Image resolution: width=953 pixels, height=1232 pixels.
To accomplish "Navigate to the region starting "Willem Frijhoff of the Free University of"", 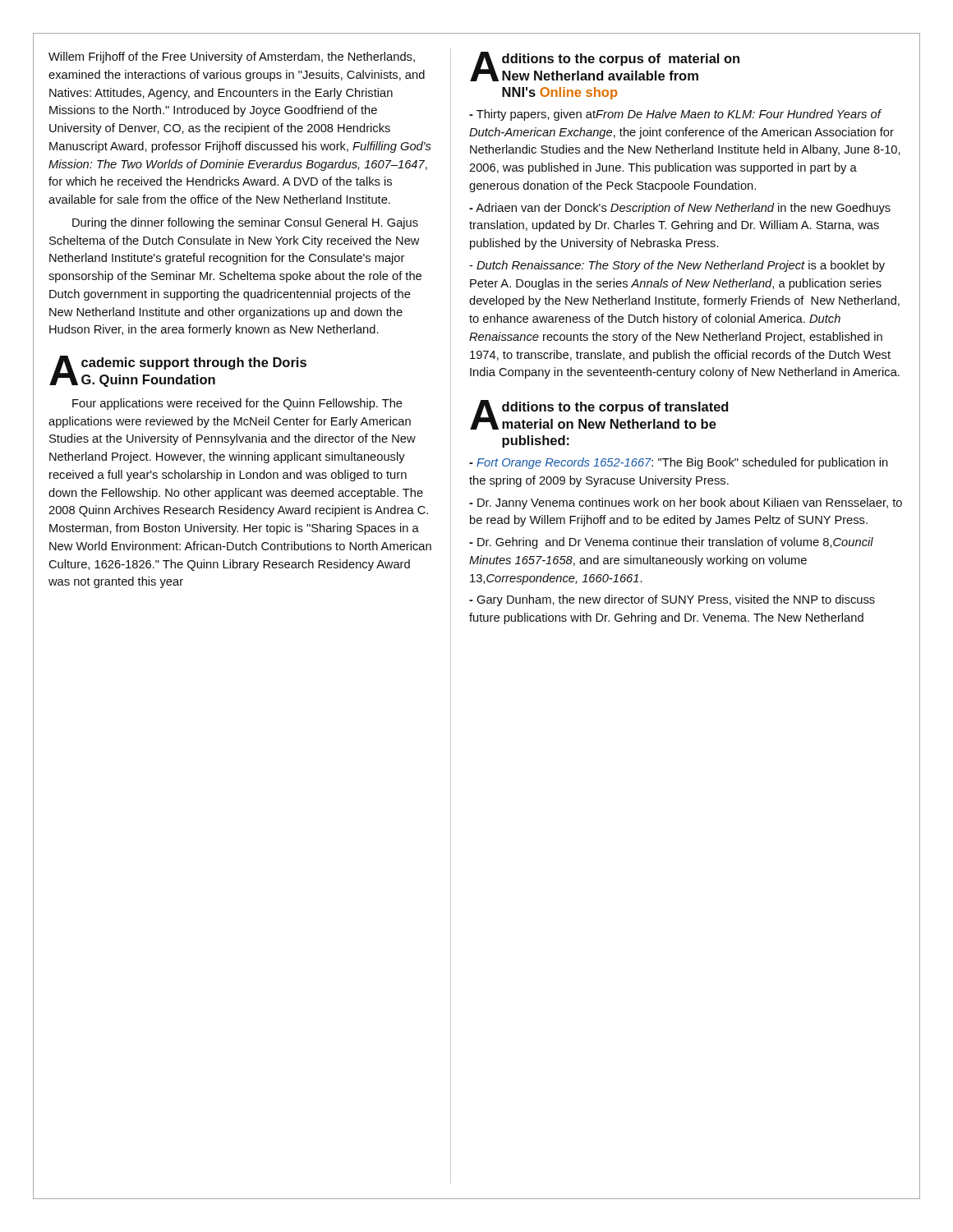I will pyautogui.click(x=240, y=128).
